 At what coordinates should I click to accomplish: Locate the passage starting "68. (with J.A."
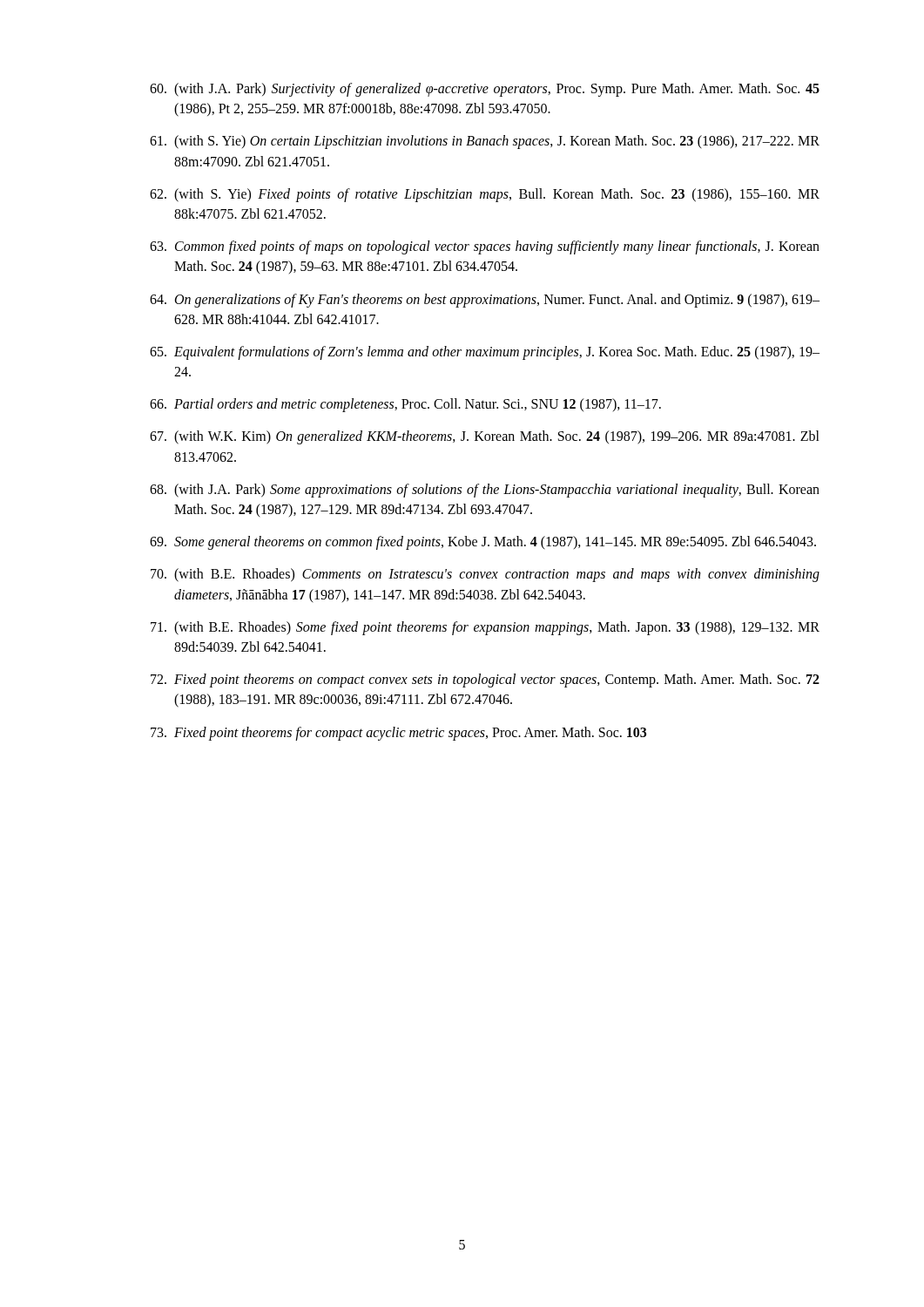point(471,499)
